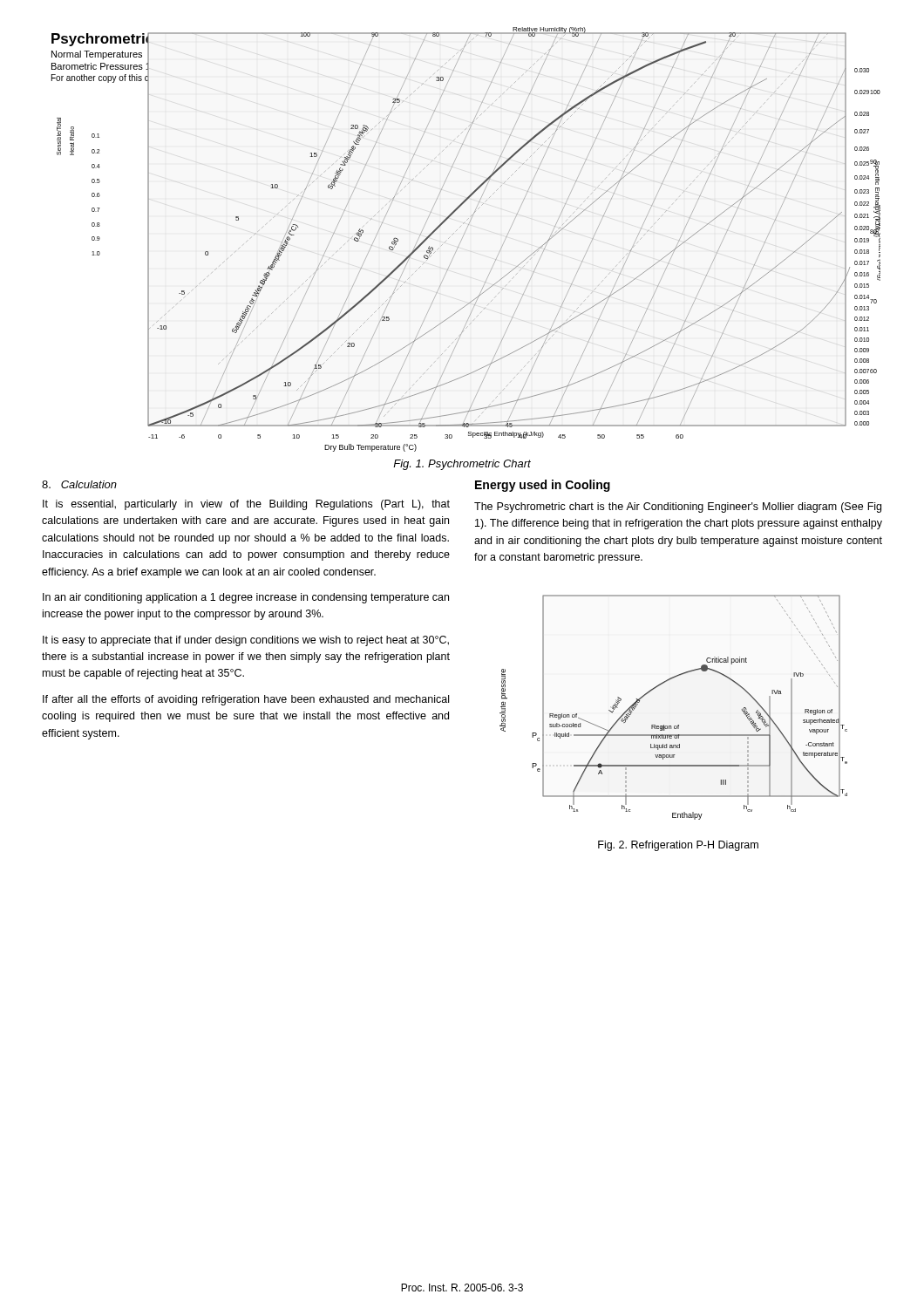Where does it say "Energy used in Cooling"?
The width and height of the screenshot is (924, 1308).
(x=542, y=485)
